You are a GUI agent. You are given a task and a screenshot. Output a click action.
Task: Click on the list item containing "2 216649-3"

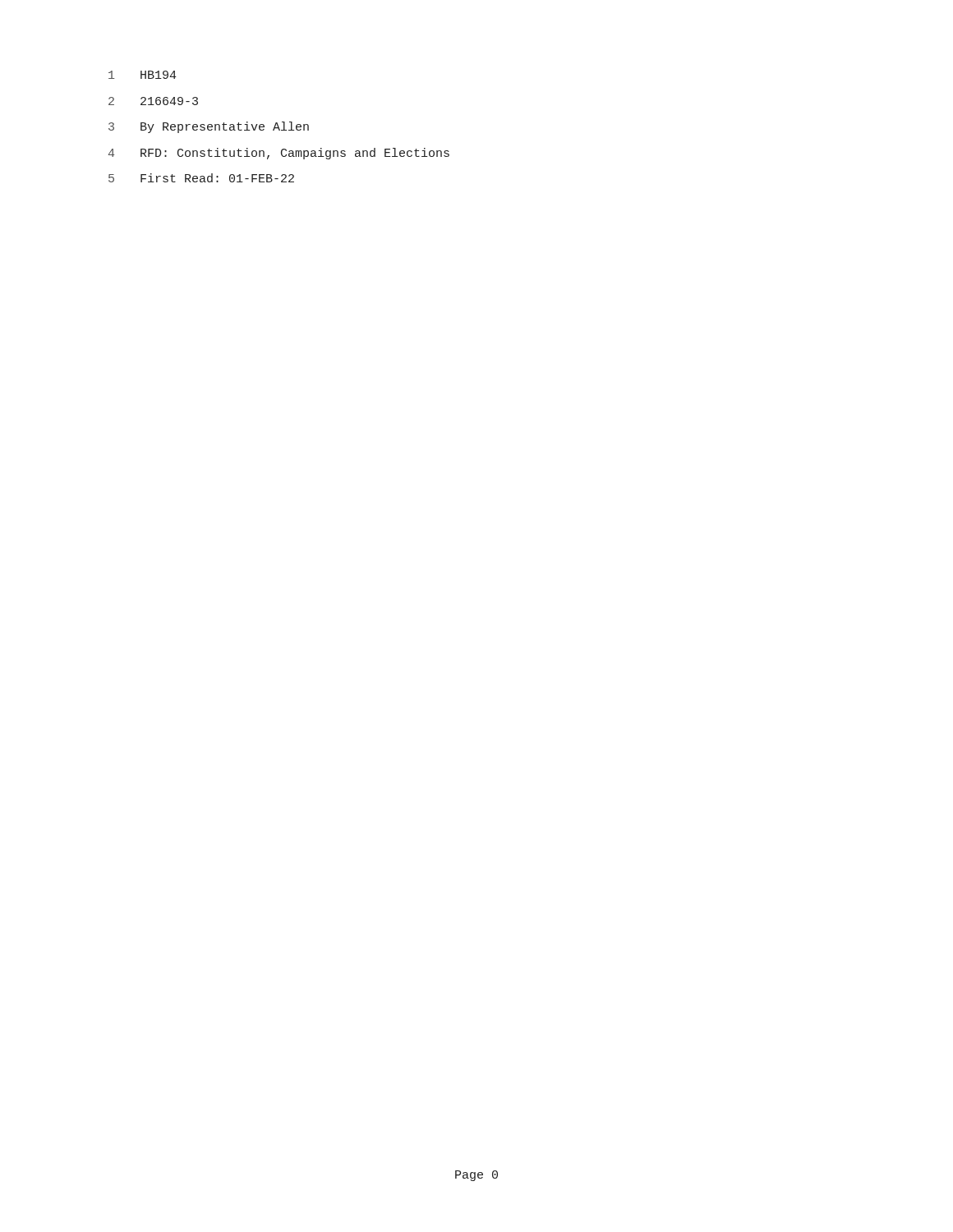(x=132, y=102)
